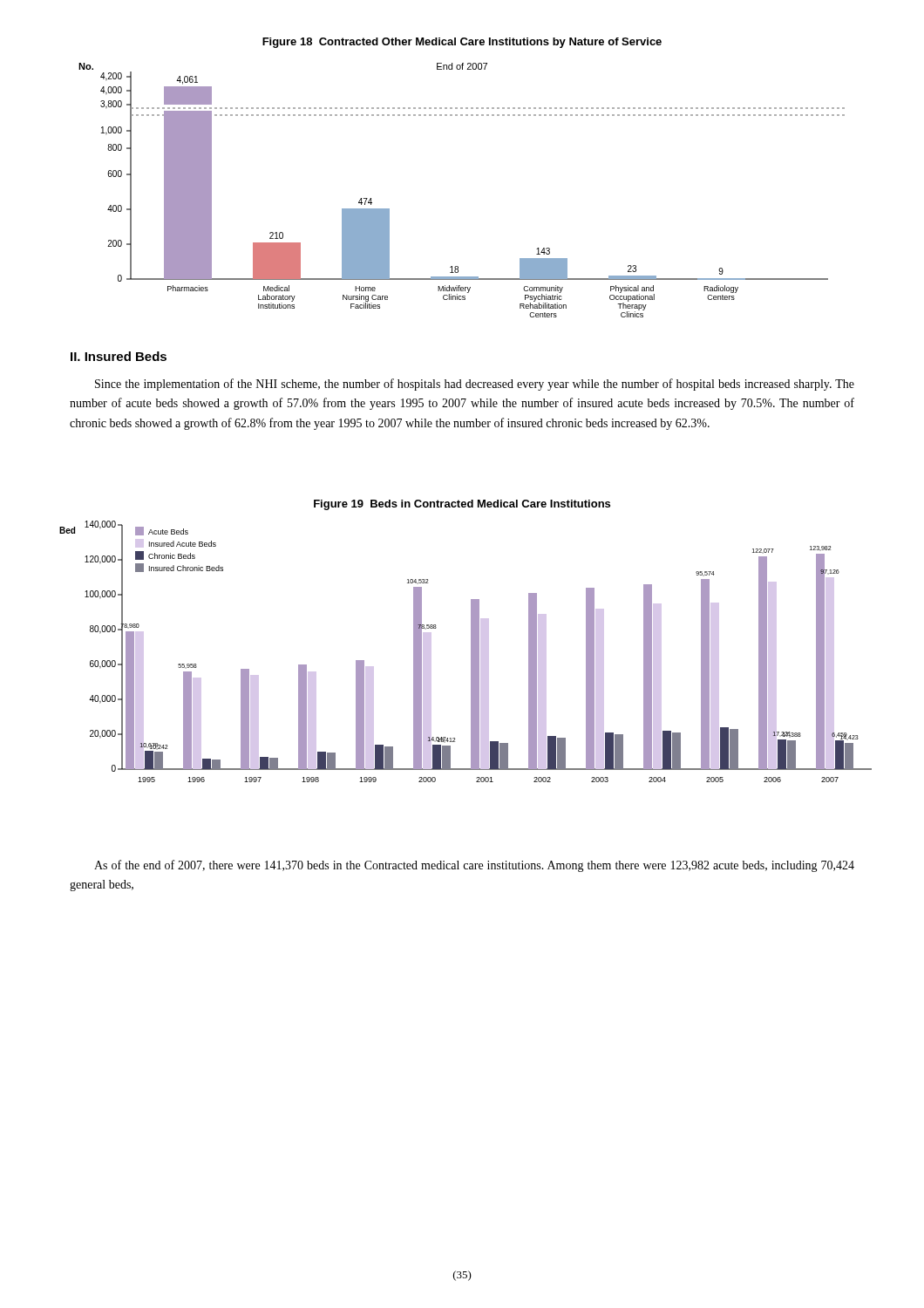Click on the element starting "Since the implementation of the"
This screenshot has height=1308, width=924.
tap(462, 404)
